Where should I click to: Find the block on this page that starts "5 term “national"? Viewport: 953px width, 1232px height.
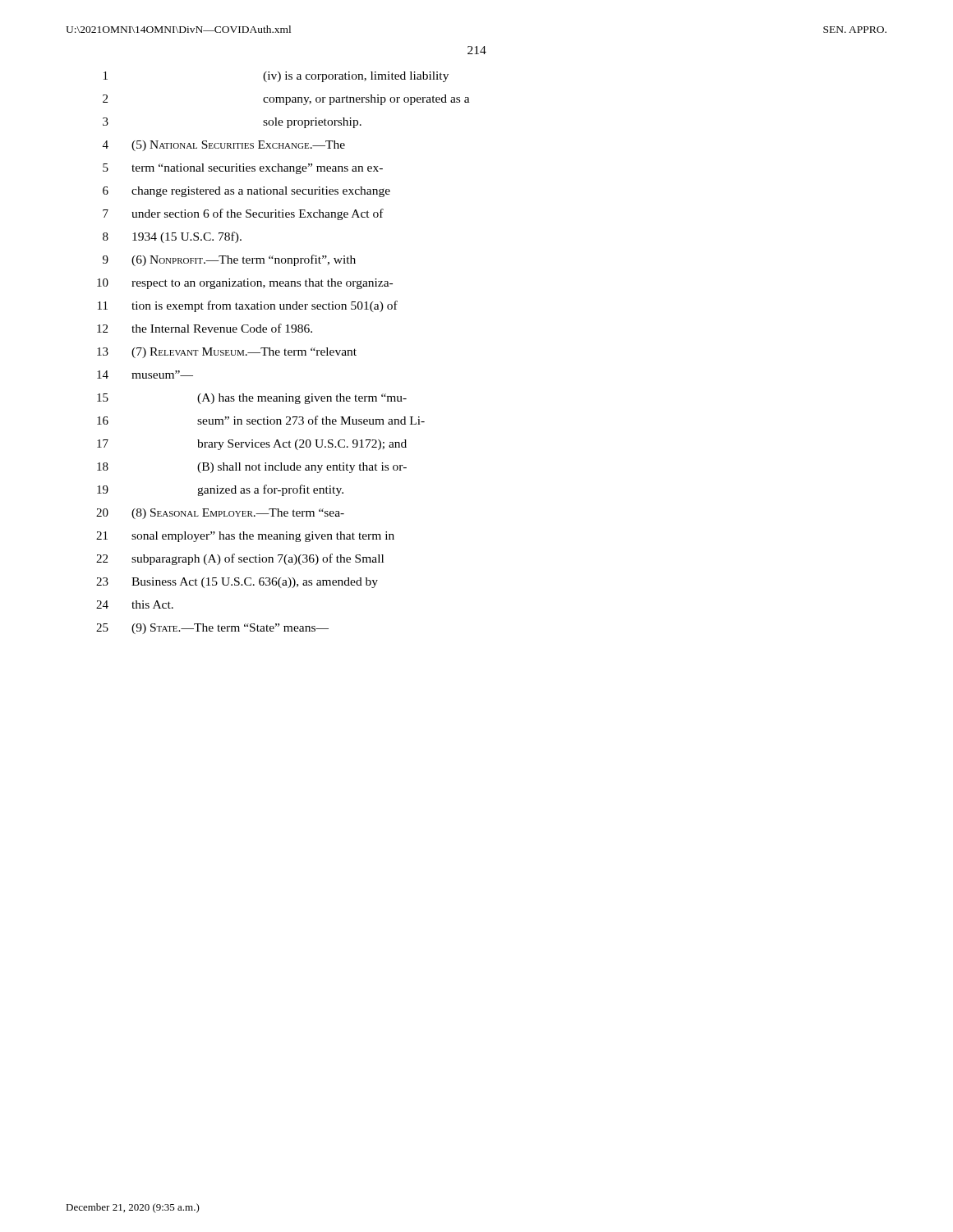243,169
